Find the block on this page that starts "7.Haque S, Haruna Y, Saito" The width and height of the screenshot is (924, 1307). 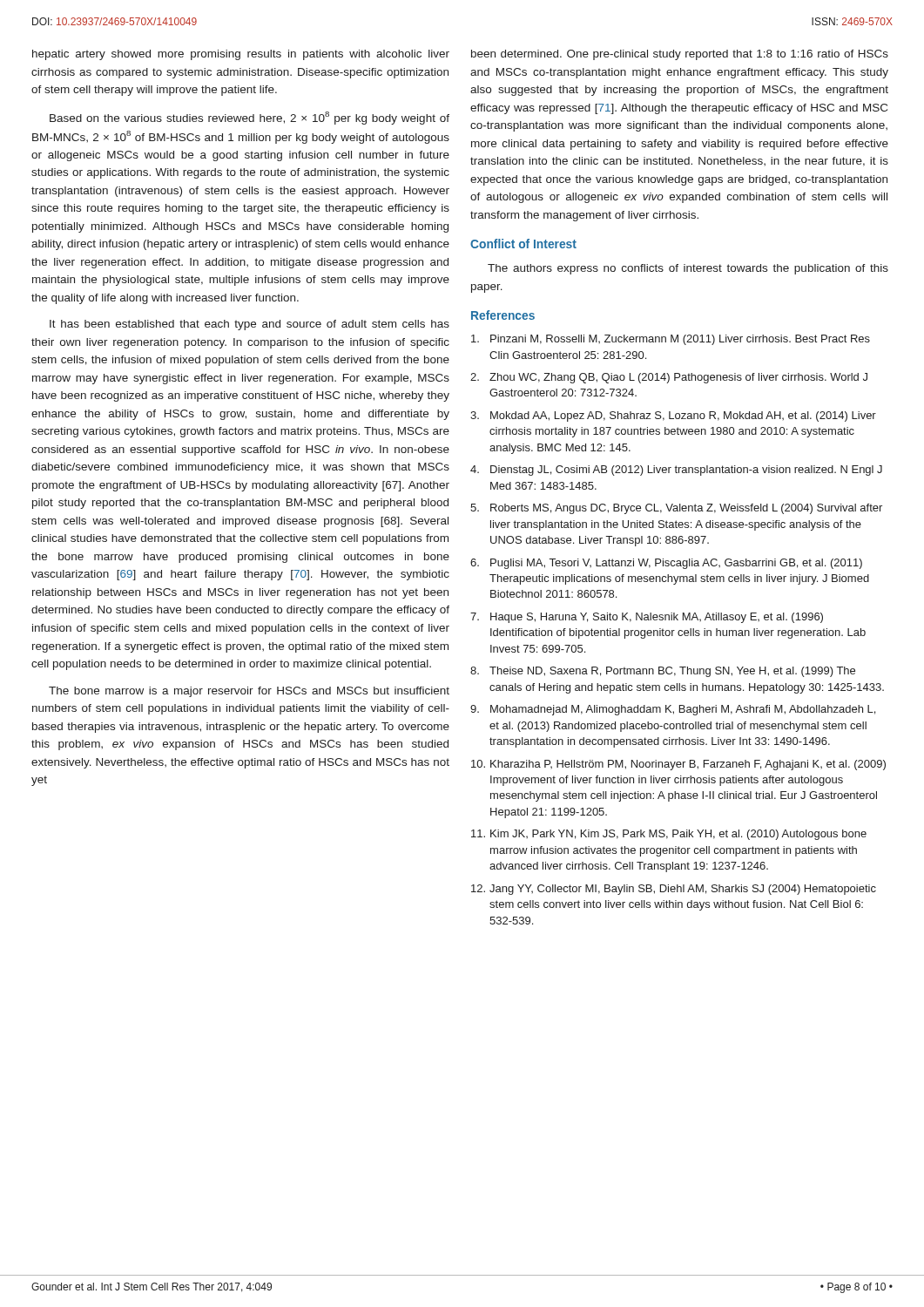pos(679,633)
